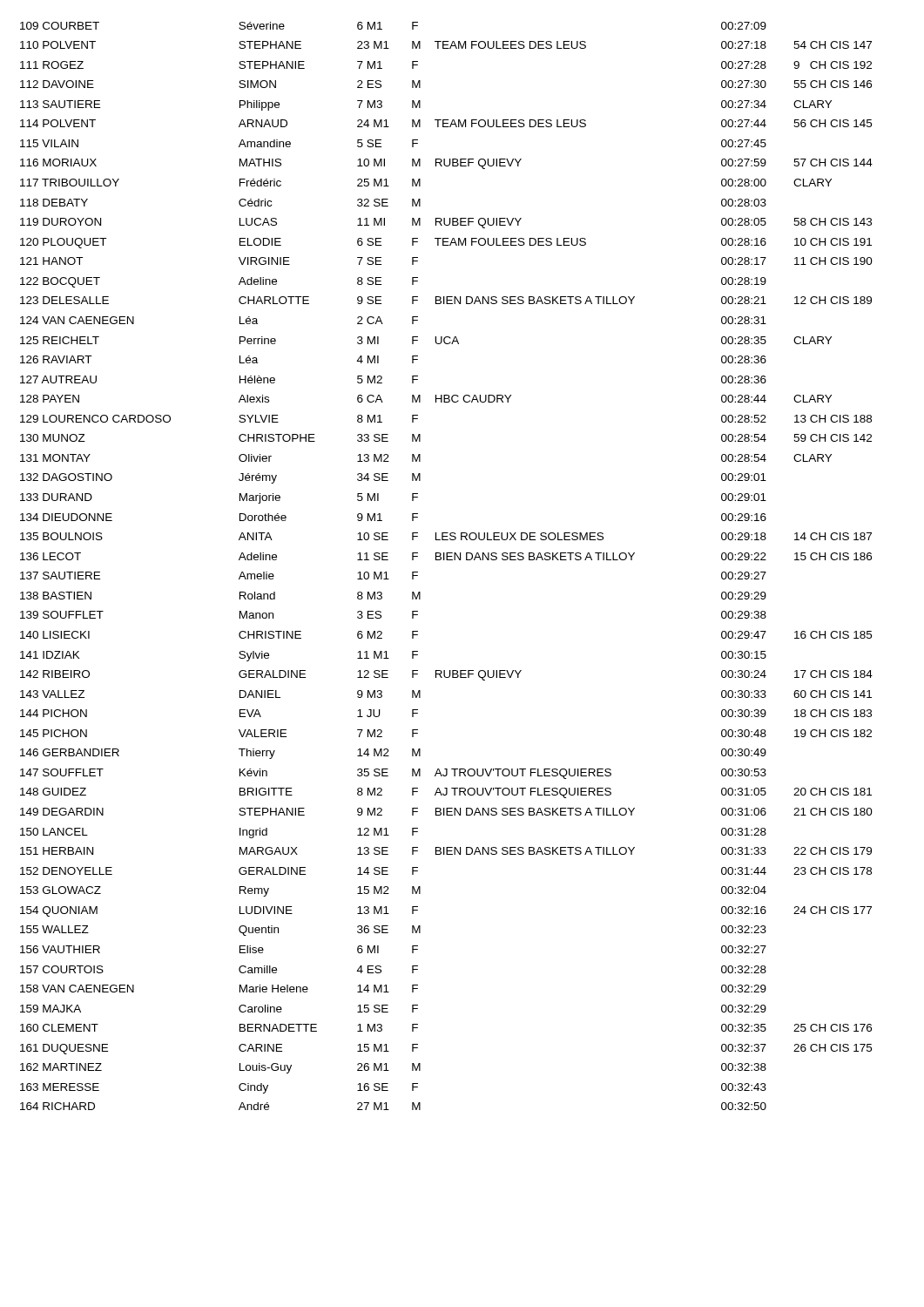
Task: Locate the table
Action: point(462,566)
